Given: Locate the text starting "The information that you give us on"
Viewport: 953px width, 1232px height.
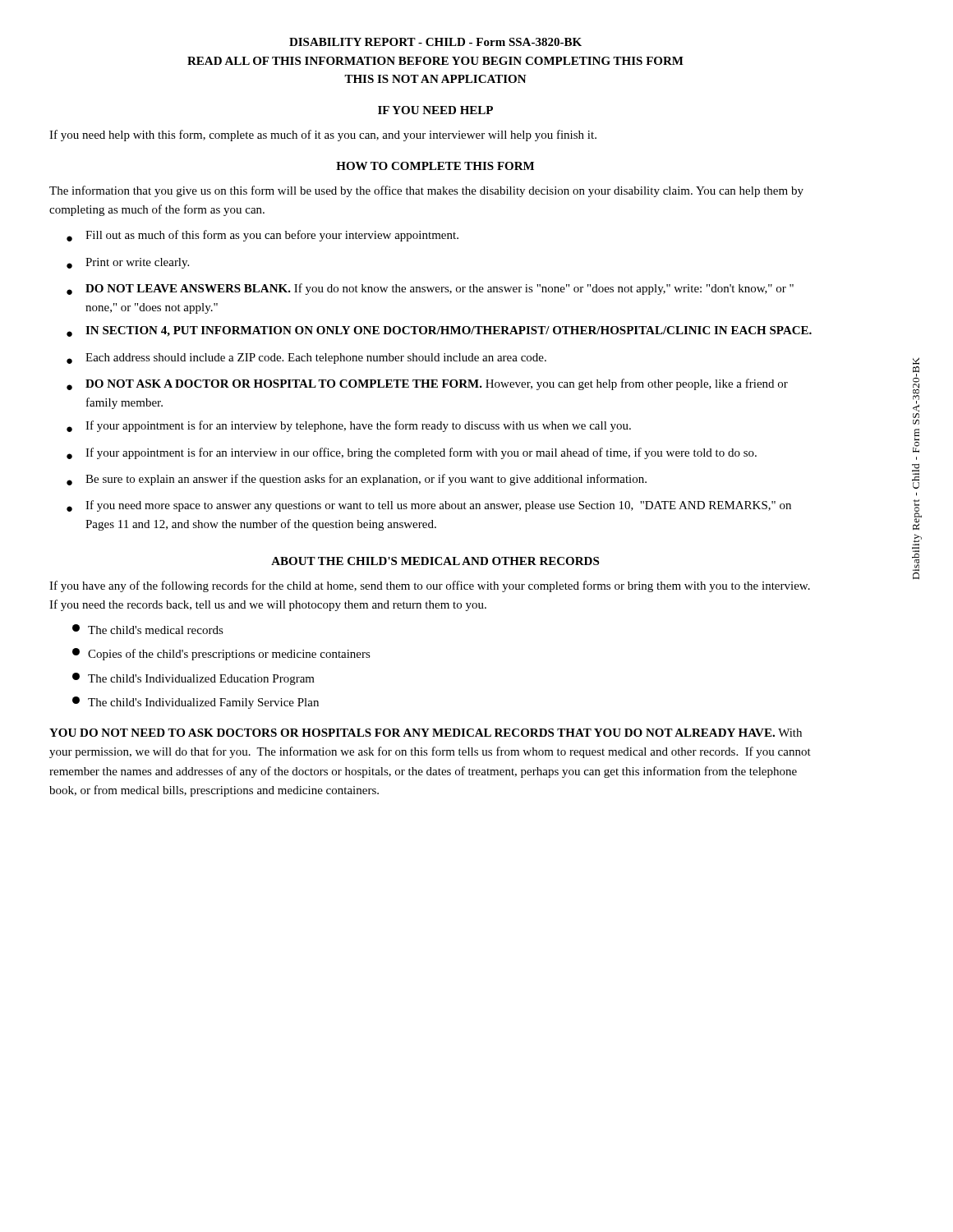Looking at the screenshot, I should coord(426,200).
